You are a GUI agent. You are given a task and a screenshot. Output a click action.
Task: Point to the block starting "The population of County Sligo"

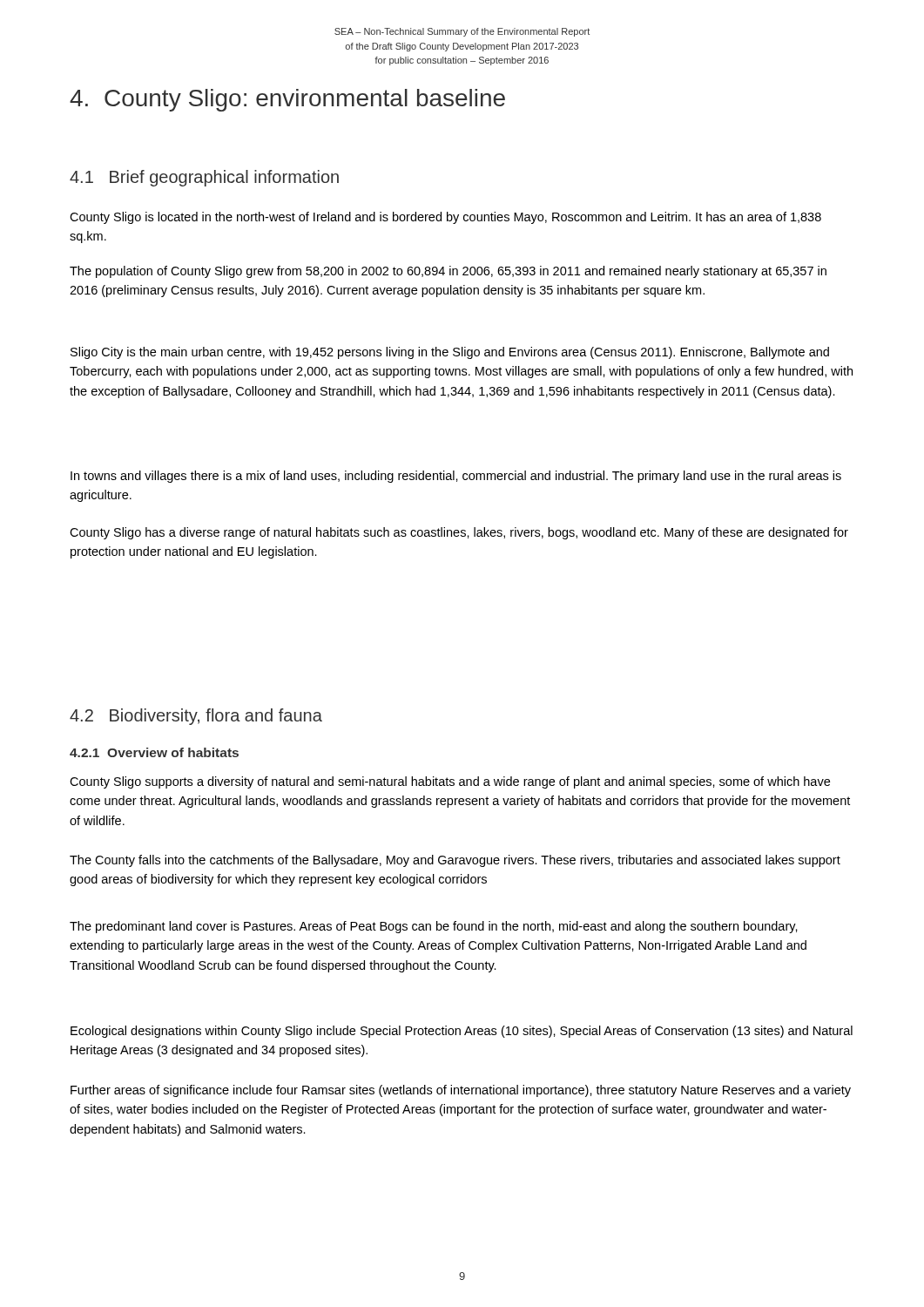pos(448,281)
